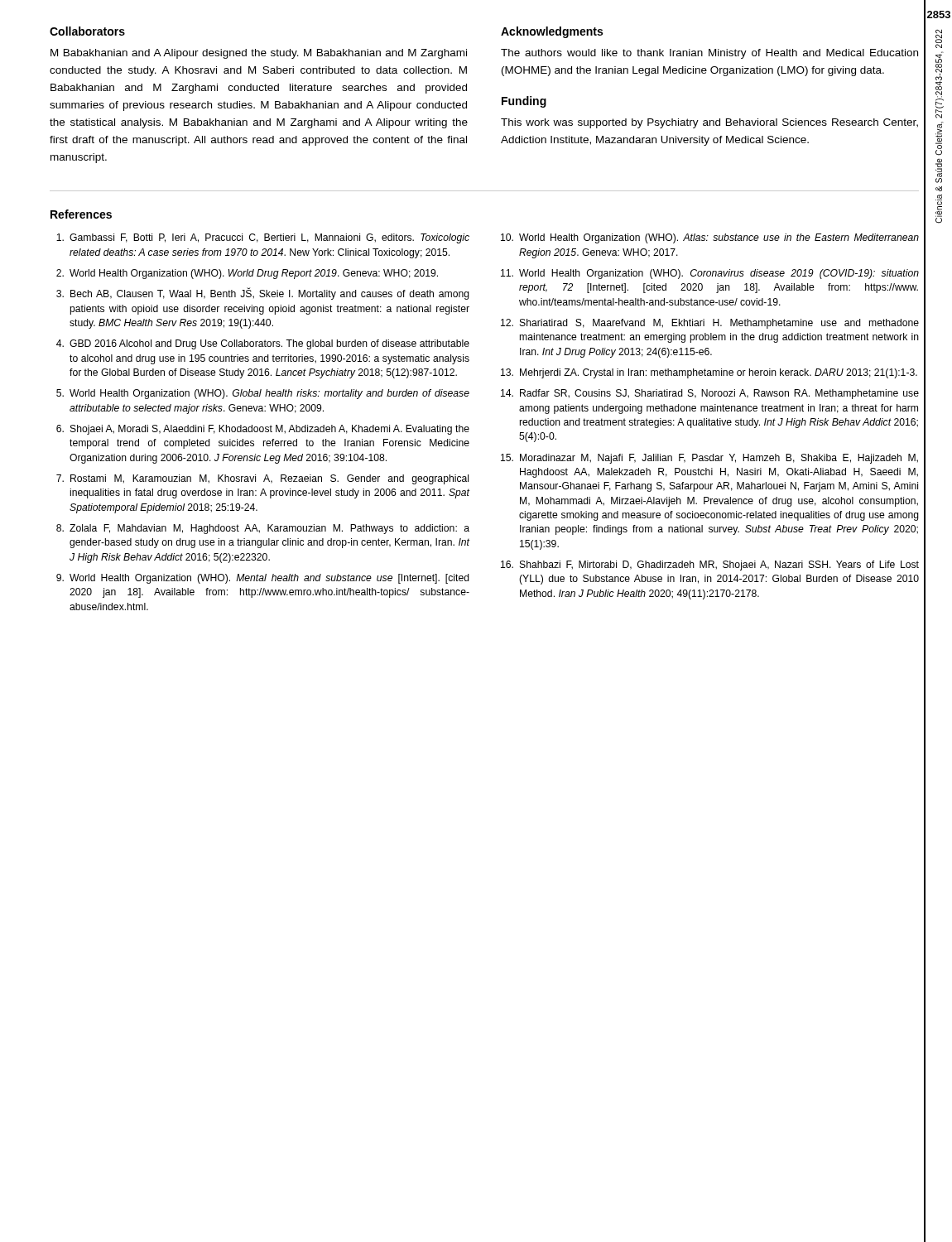Where is the passage that starts "8. Zolala F, Mahdavian M, Haghdoost AA,"?
Viewport: 952px width, 1242px height.
[x=260, y=543]
